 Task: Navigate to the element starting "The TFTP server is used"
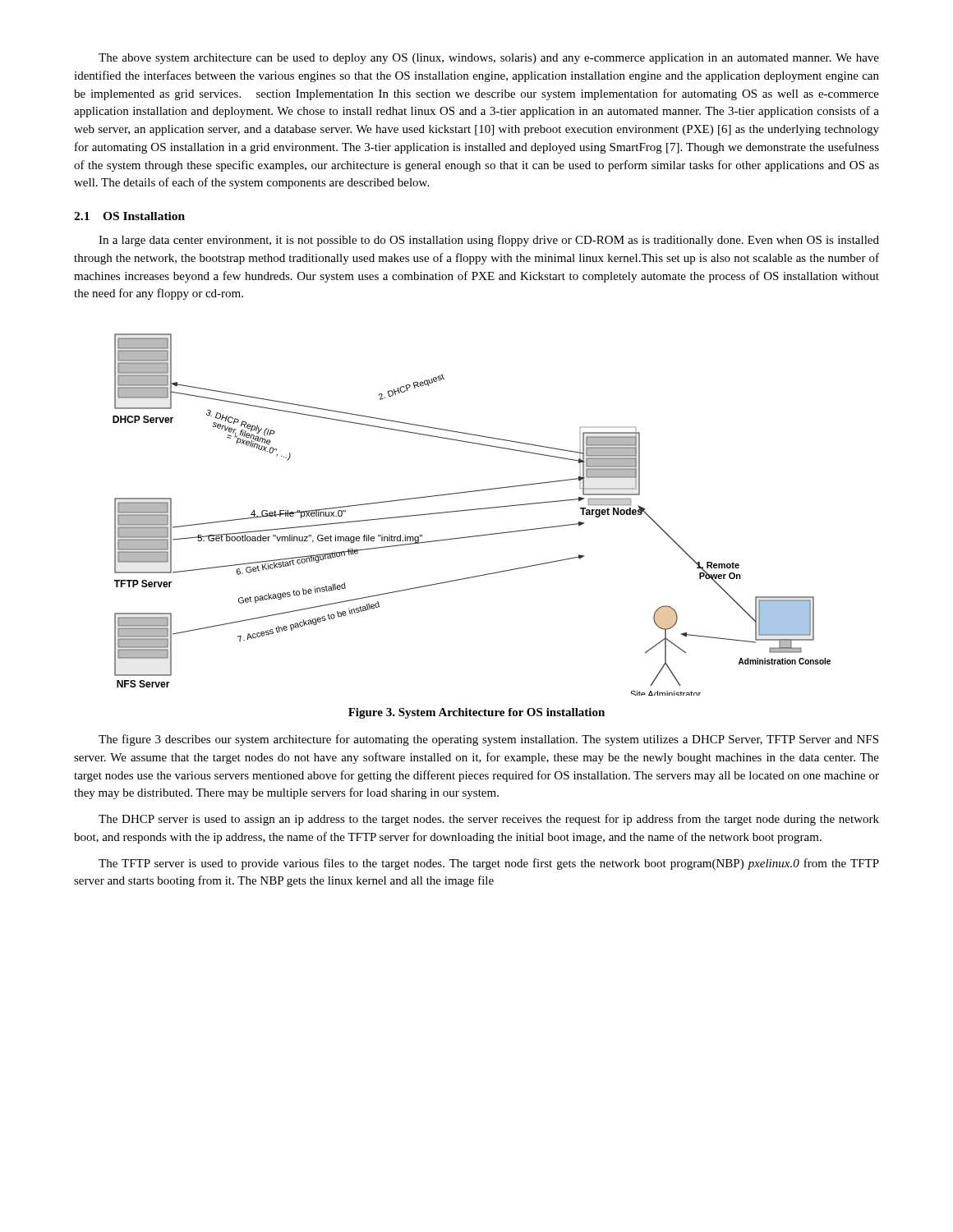(x=476, y=873)
